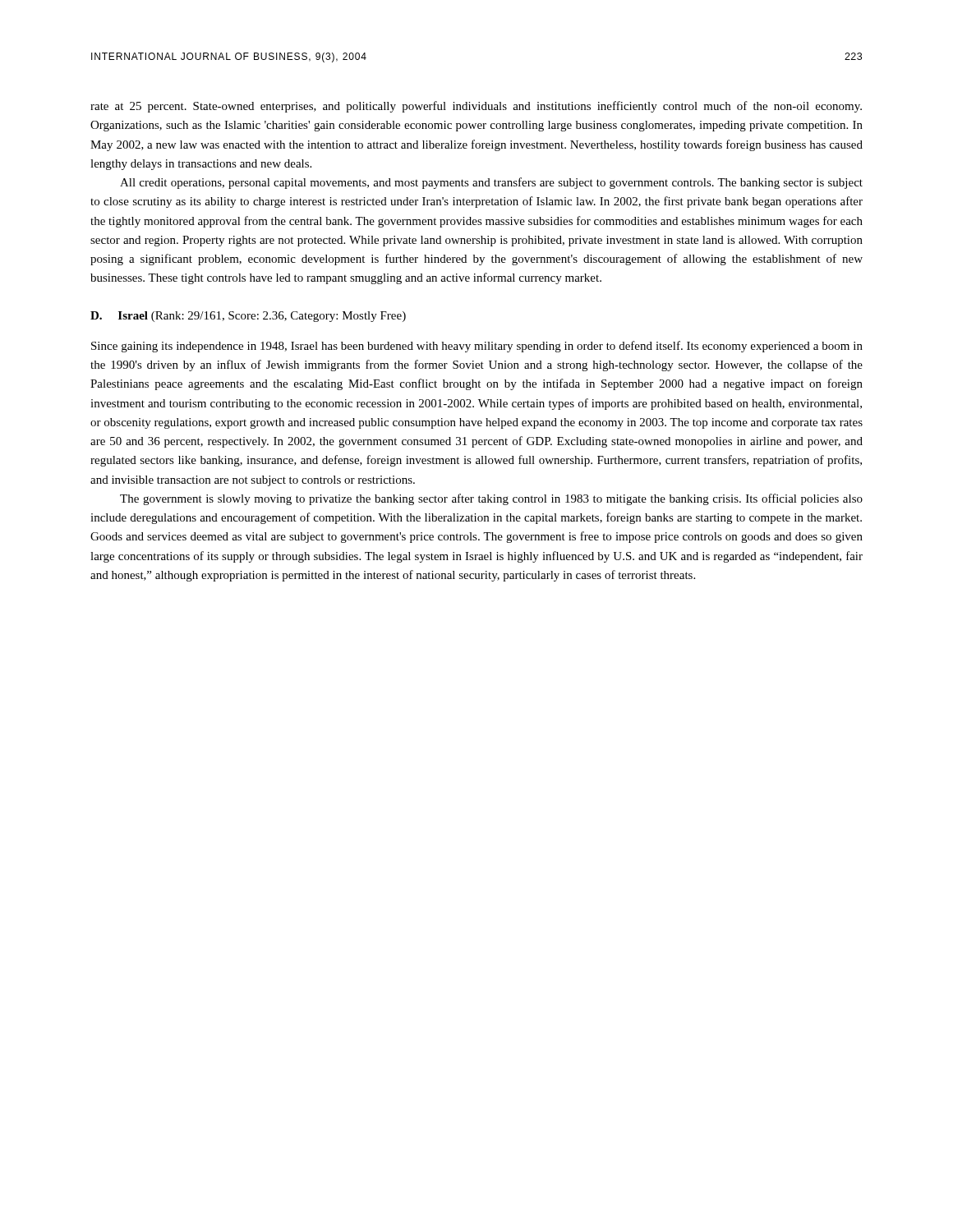The width and height of the screenshot is (953, 1232).
Task: Select the element starting "D. Israel (Rank:"
Action: coord(248,315)
